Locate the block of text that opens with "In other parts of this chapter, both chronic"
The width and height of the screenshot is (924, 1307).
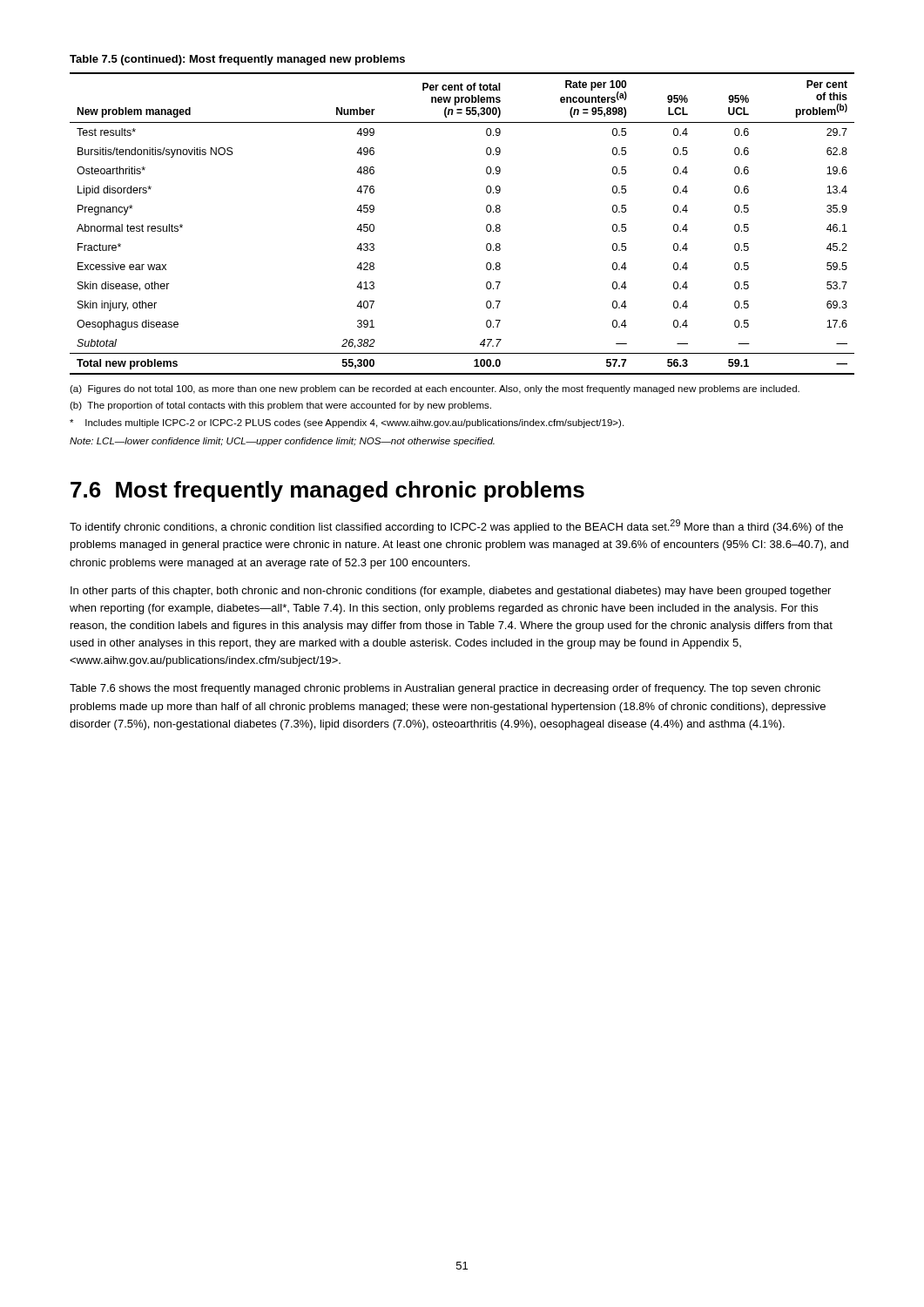click(x=451, y=625)
